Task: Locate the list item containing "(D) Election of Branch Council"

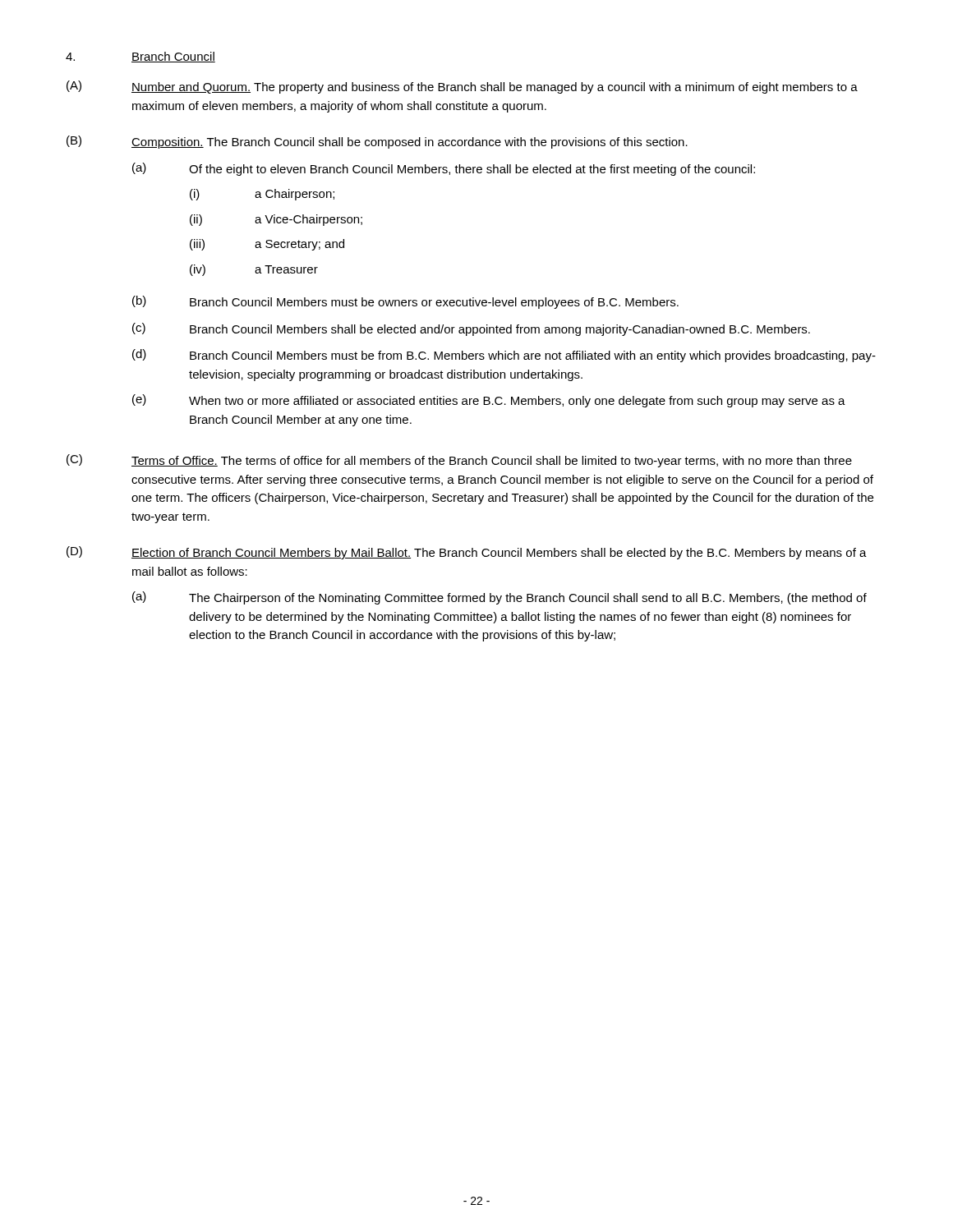Action: [476, 598]
